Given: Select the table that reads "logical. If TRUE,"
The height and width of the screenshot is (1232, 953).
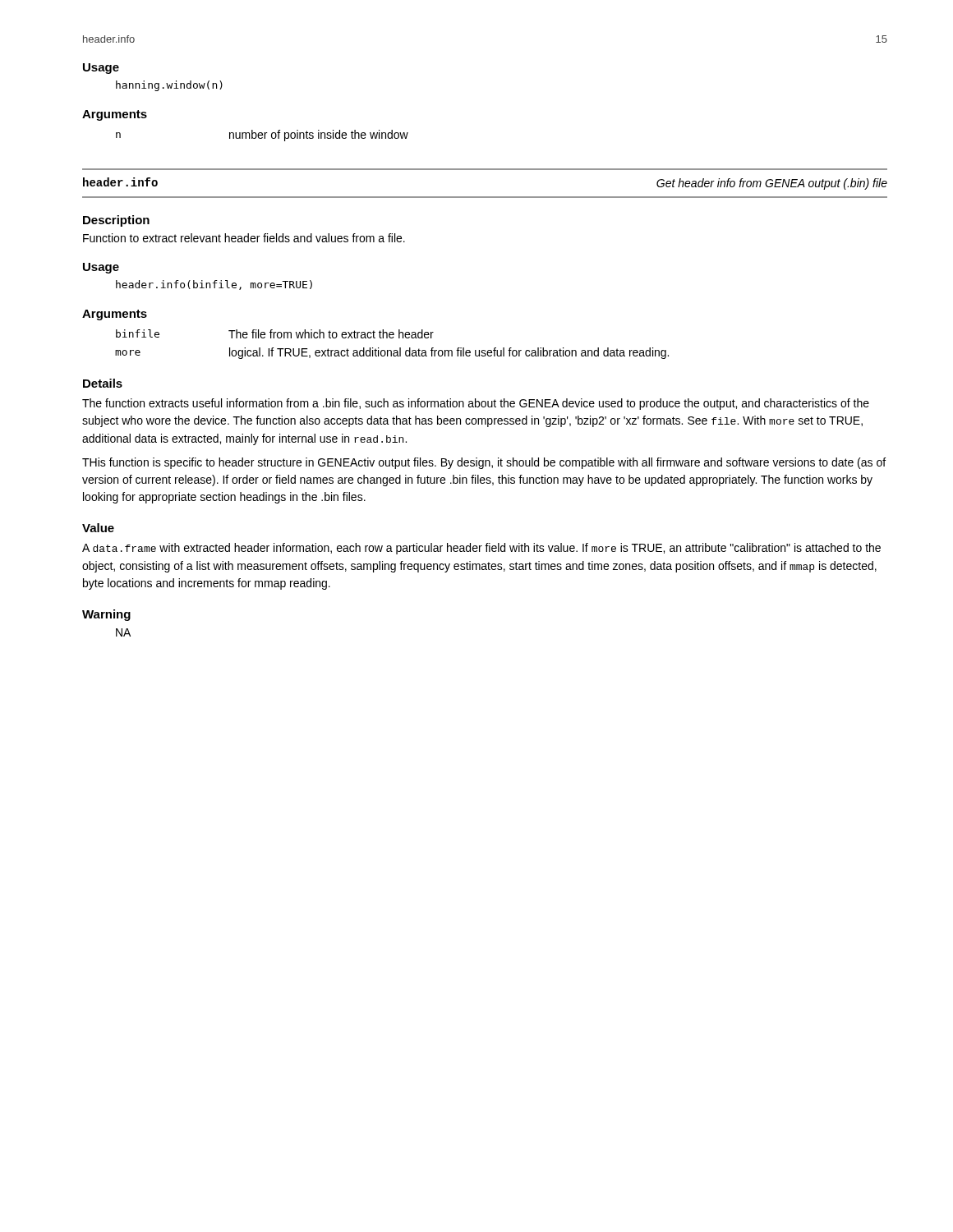Looking at the screenshot, I should coord(485,343).
